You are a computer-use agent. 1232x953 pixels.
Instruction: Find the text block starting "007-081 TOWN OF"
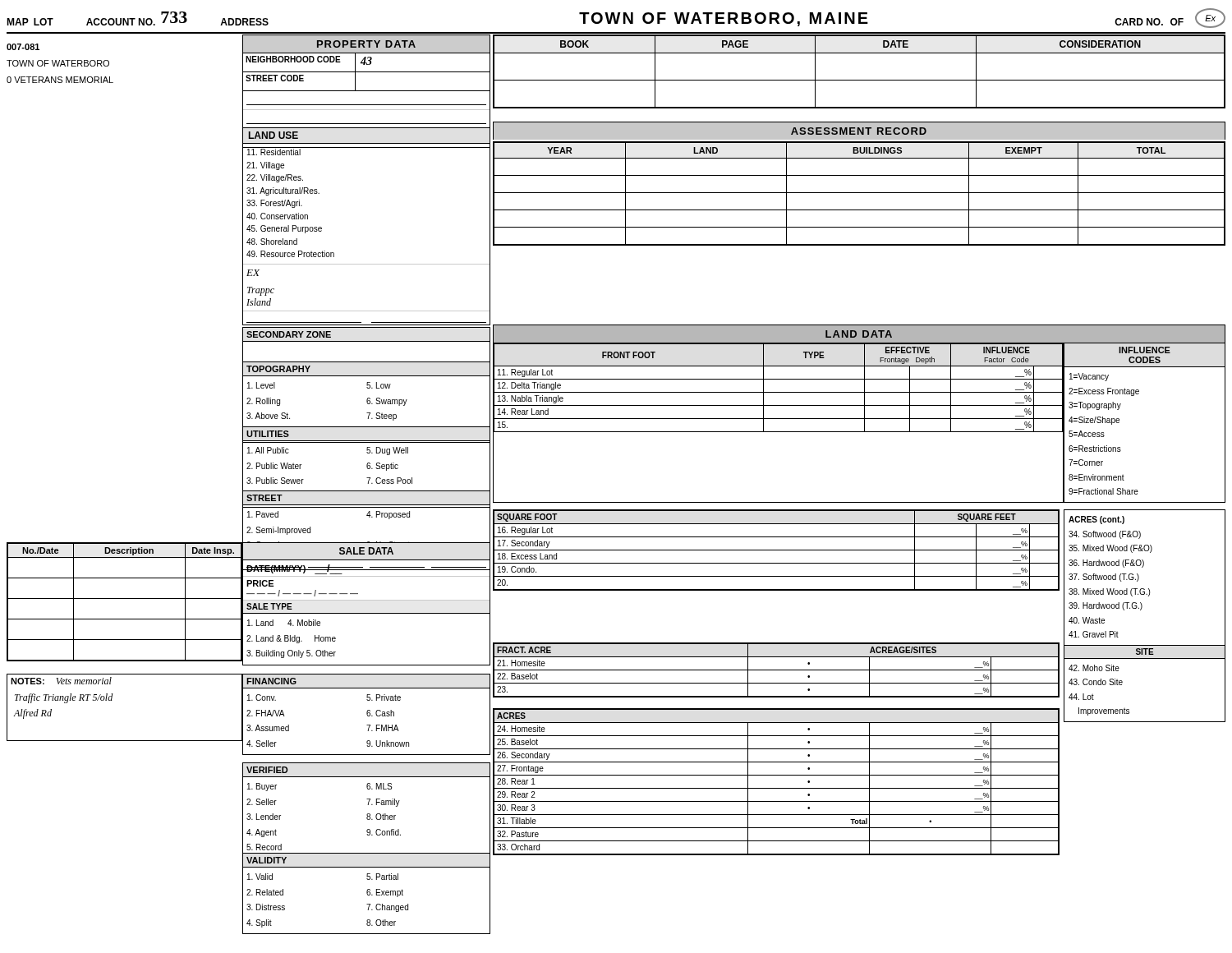coord(23,47)
